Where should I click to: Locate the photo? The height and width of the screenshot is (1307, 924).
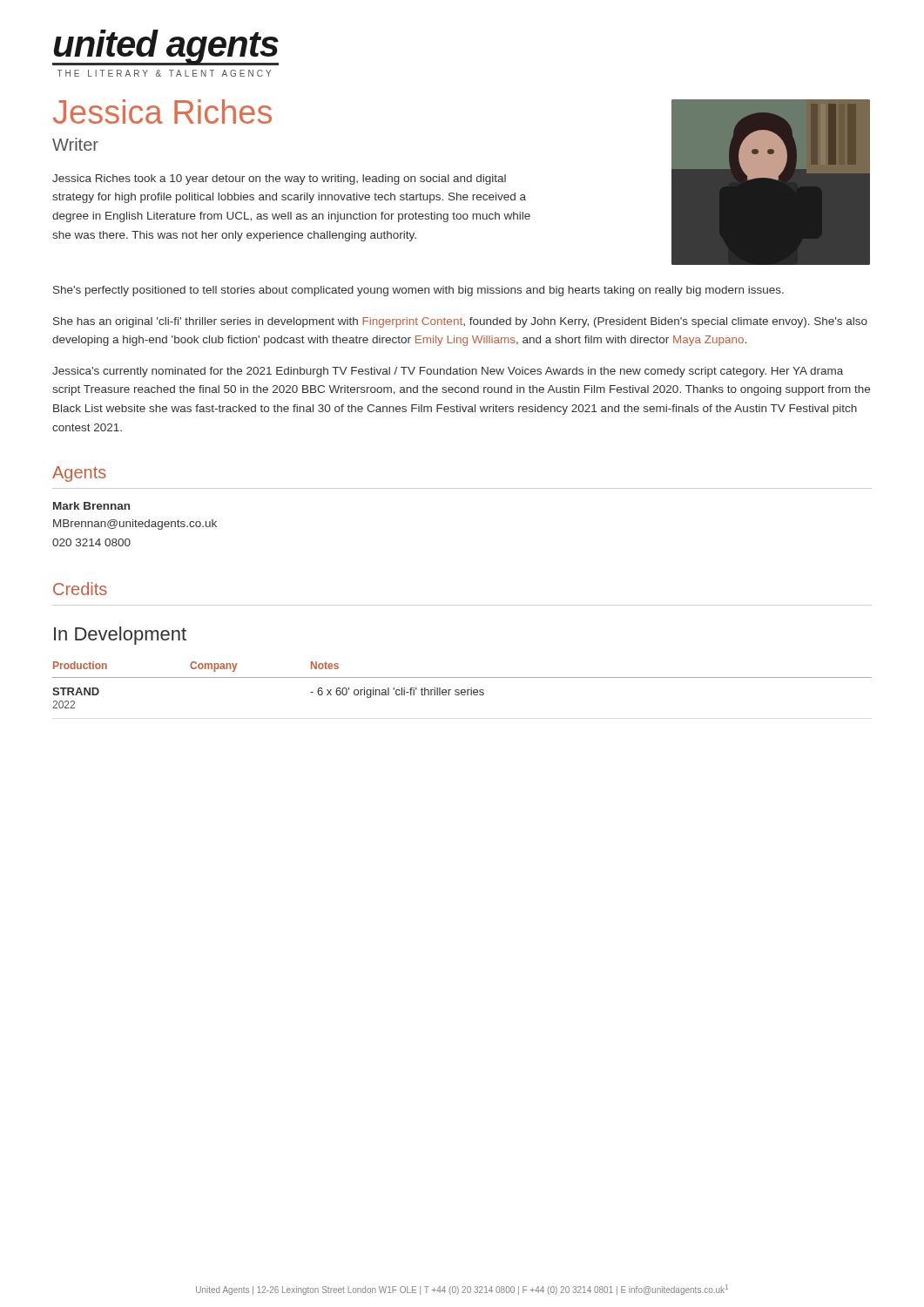click(772, 182)
